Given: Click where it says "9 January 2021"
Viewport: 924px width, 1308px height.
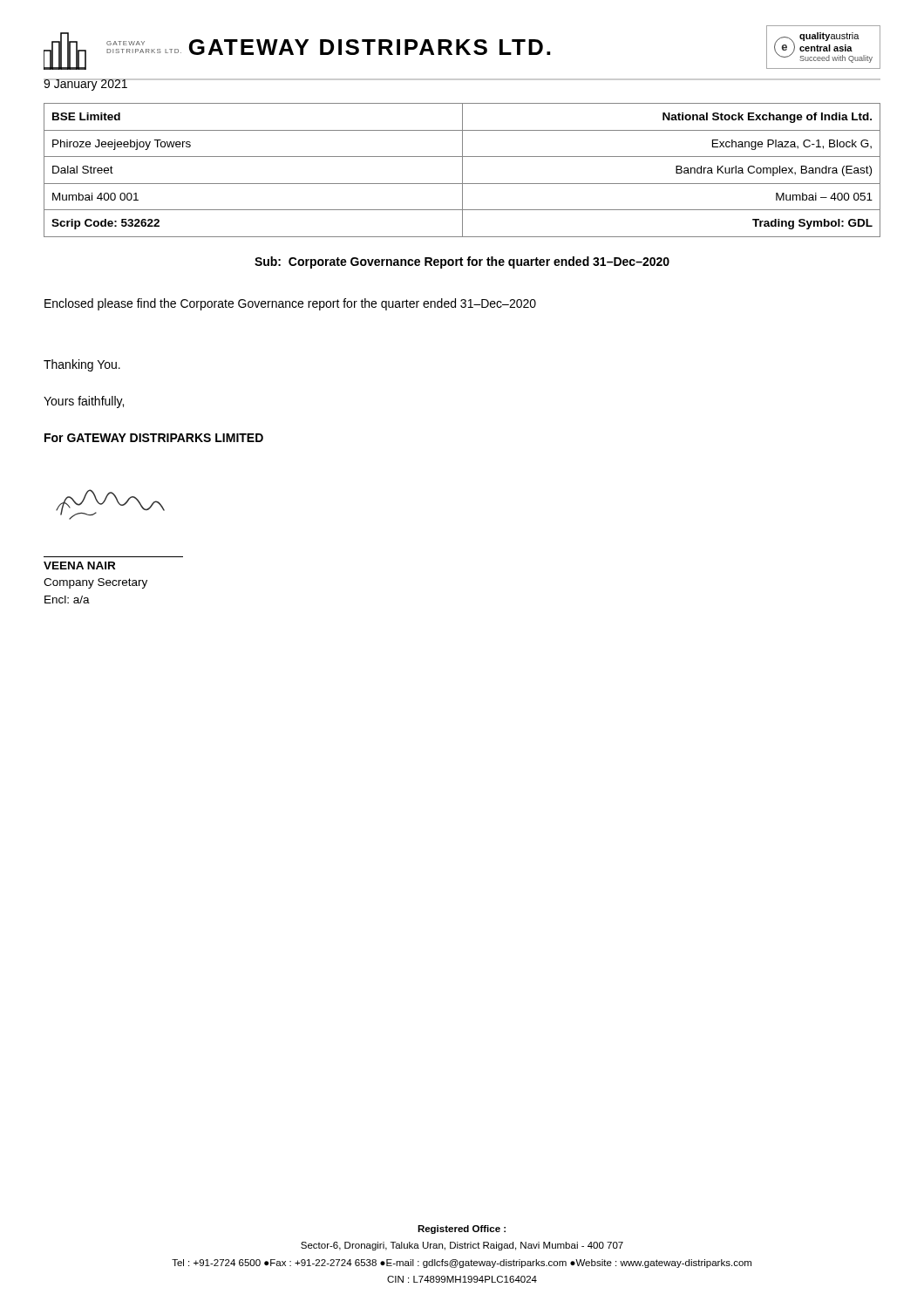Looking at the screenshot, I should point(86,84).
